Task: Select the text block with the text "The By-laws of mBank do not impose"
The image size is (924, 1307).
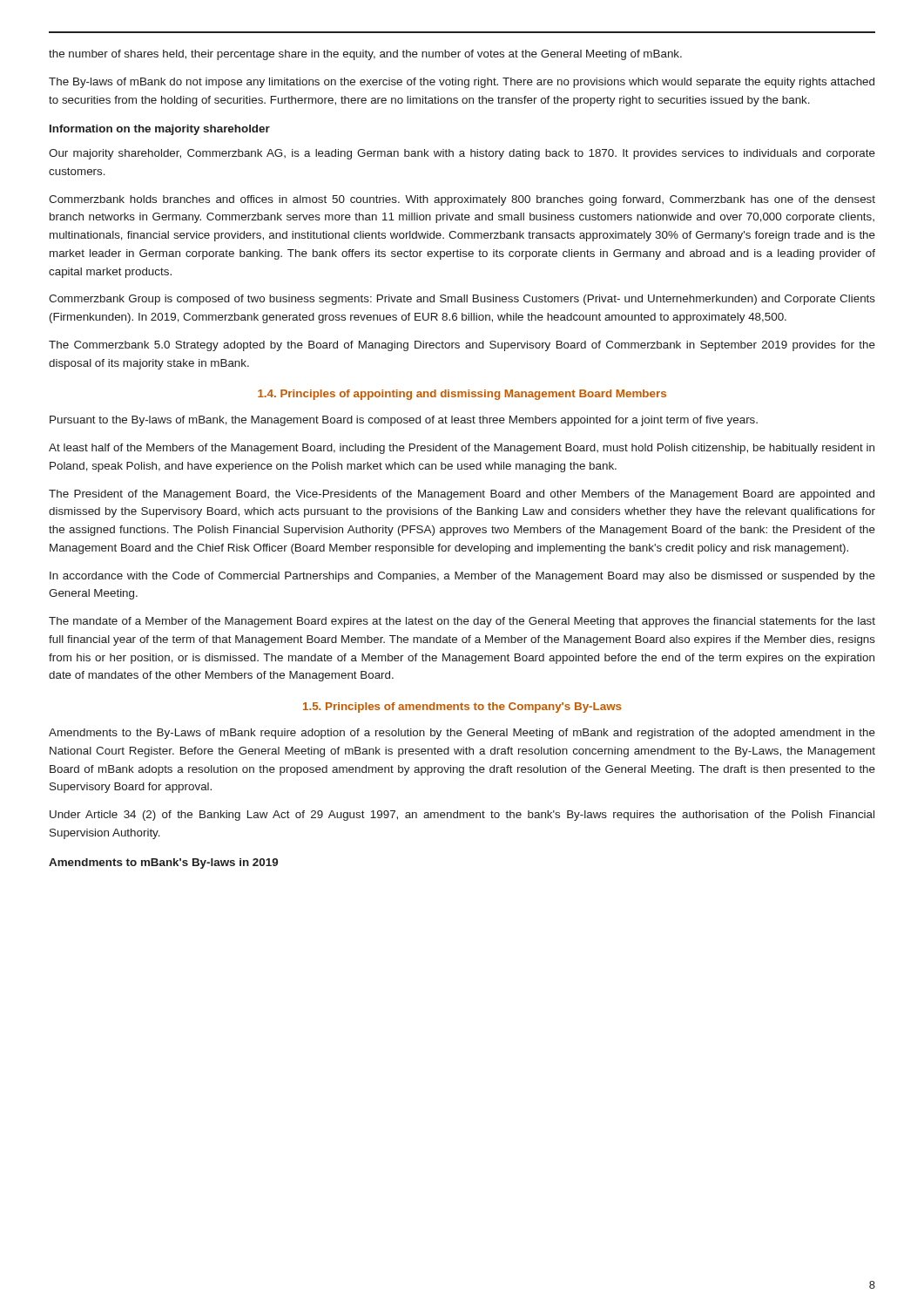Action: (462, 90)
